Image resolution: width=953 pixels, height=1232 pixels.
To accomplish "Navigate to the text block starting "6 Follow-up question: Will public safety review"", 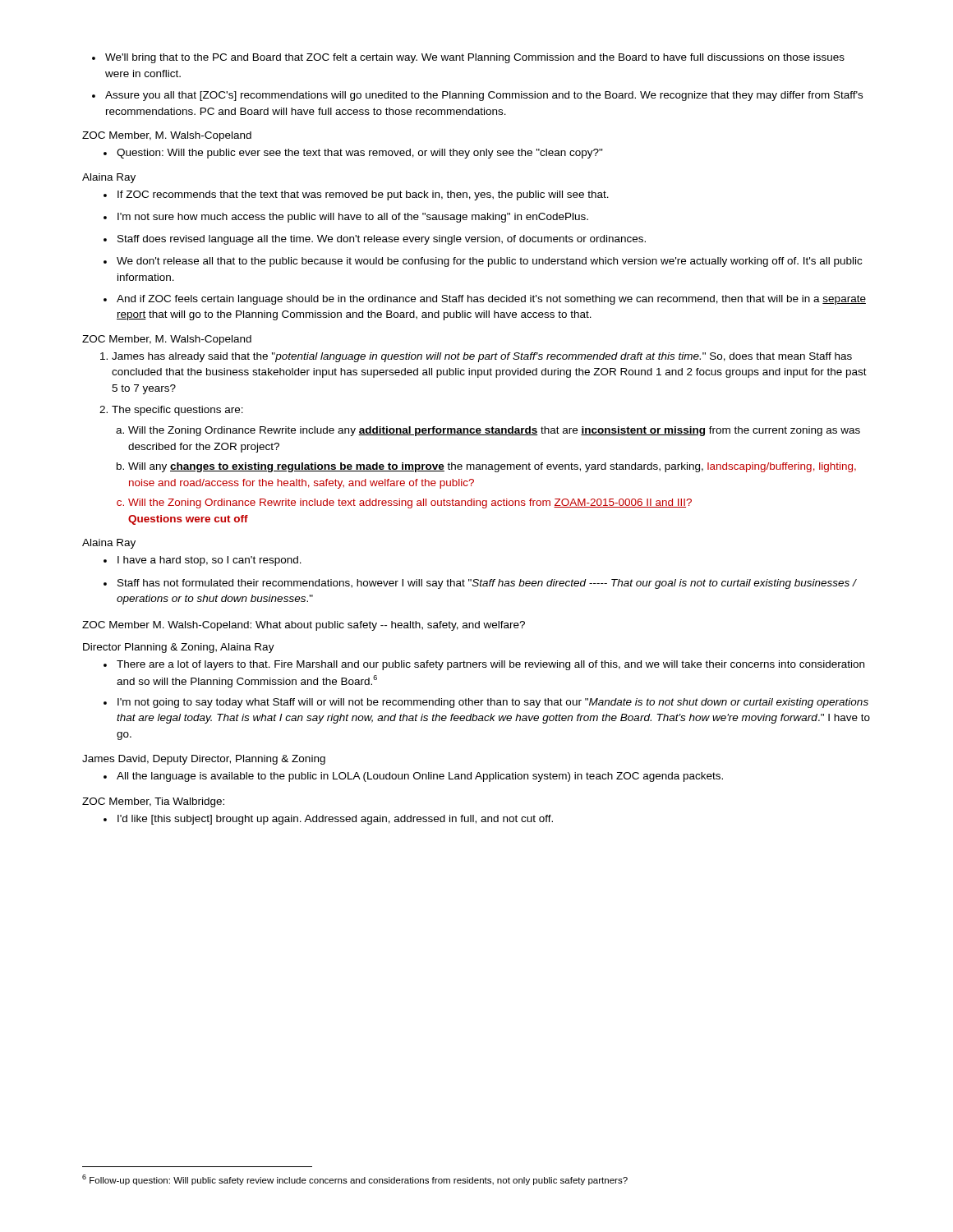I will point(355,1179).
